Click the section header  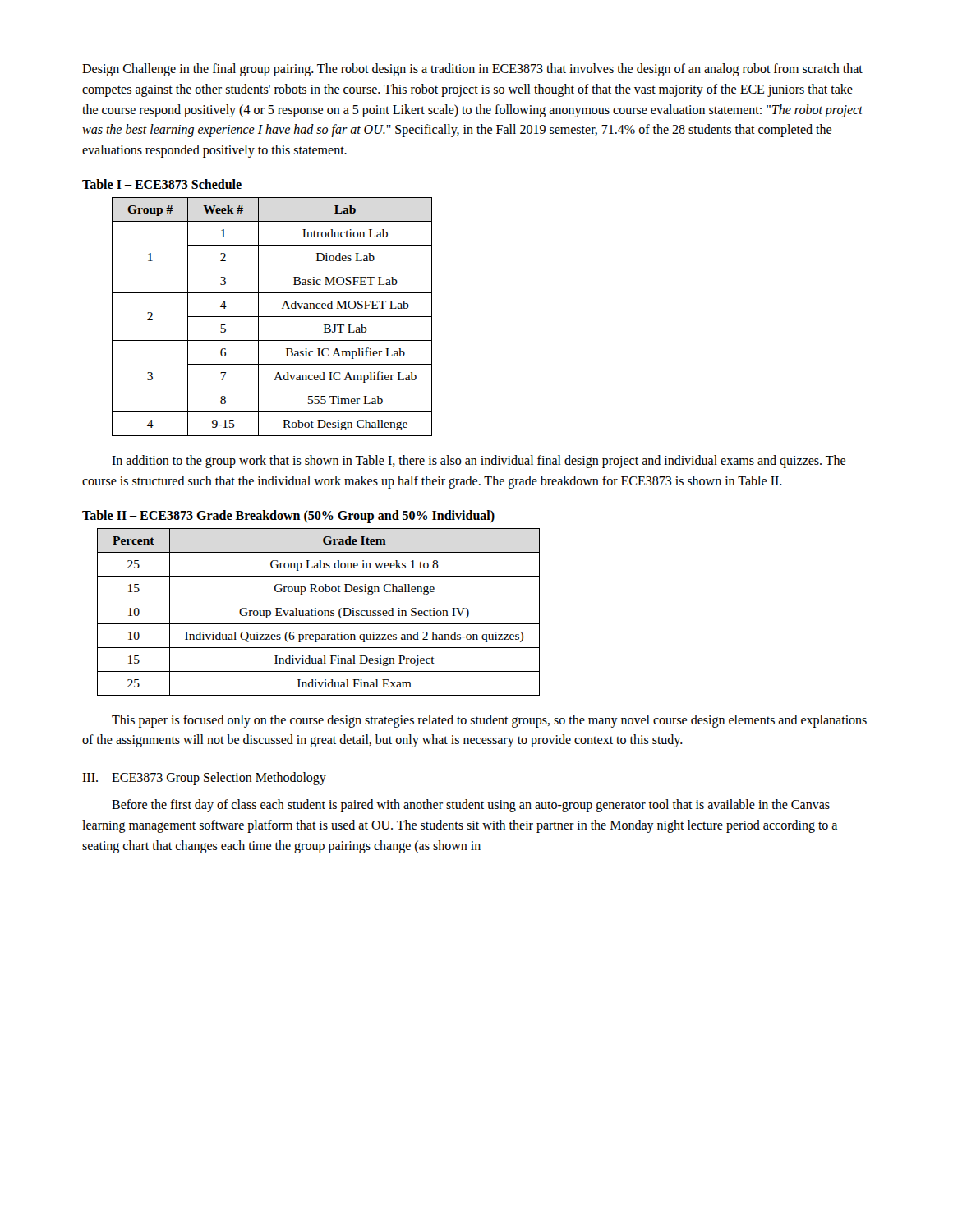pyautogui.click(x=204, y=778)
